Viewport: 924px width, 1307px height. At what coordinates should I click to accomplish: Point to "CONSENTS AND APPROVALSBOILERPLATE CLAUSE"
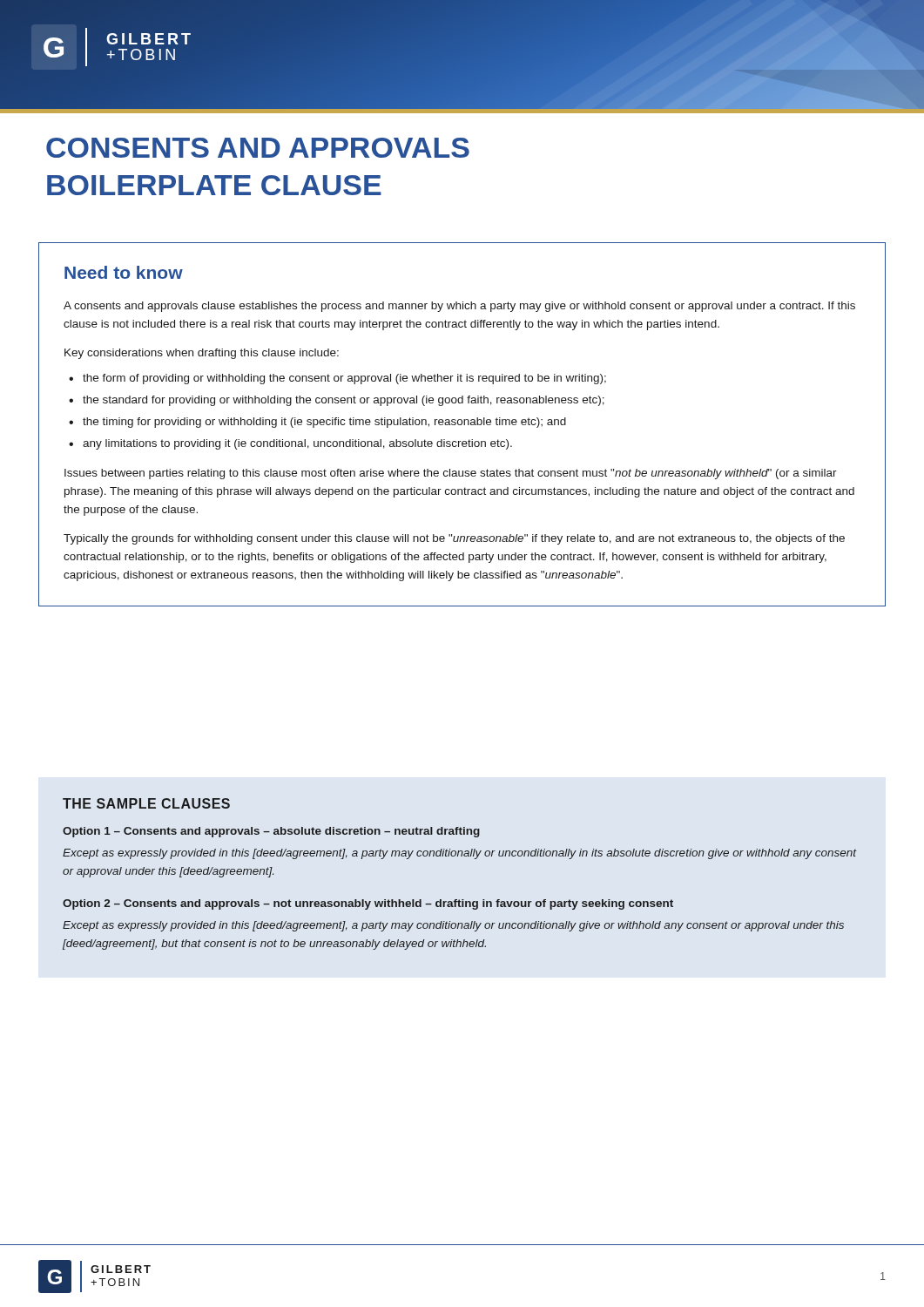coord(462,166)
